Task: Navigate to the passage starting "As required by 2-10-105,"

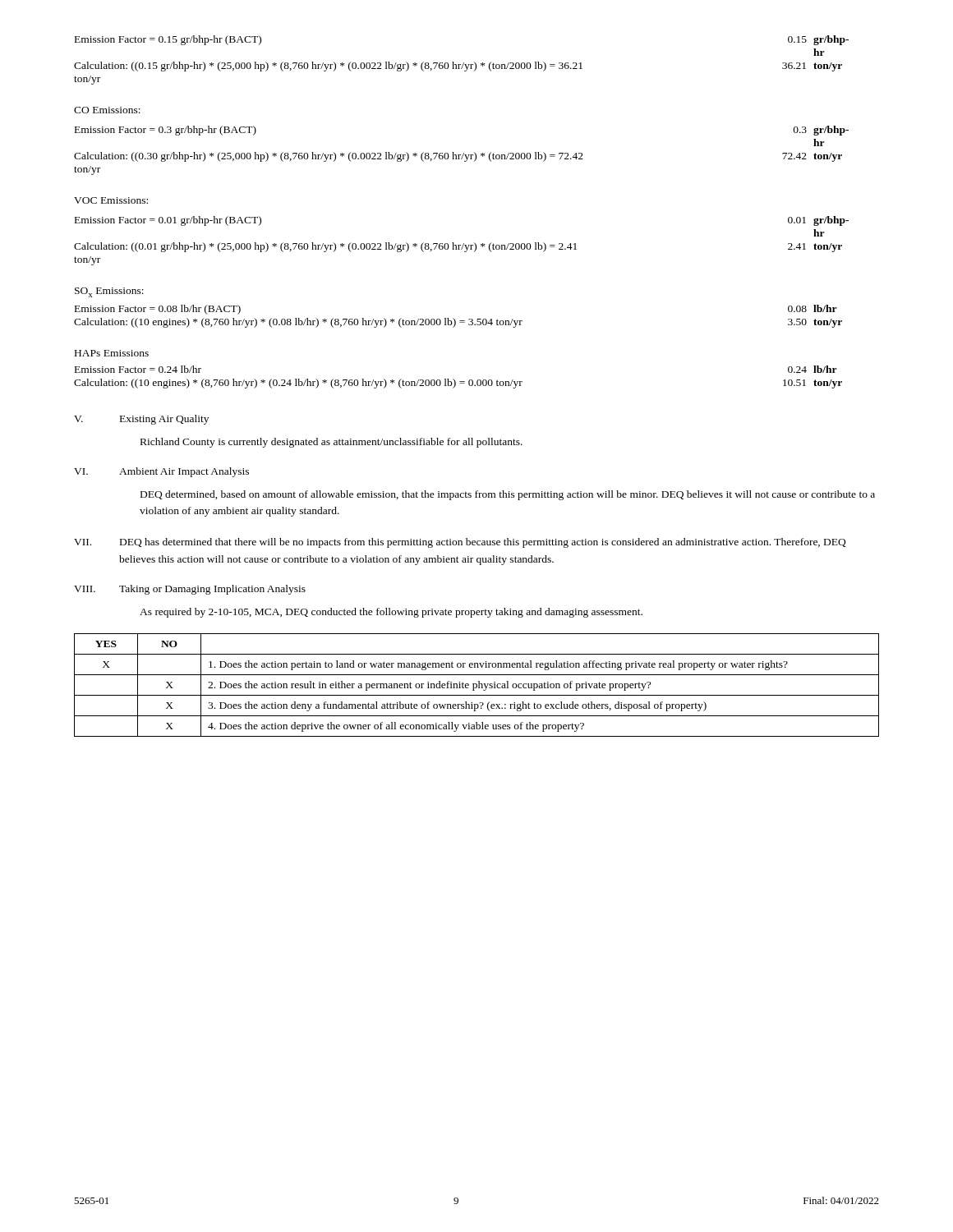Action: (x=391, y=611)
